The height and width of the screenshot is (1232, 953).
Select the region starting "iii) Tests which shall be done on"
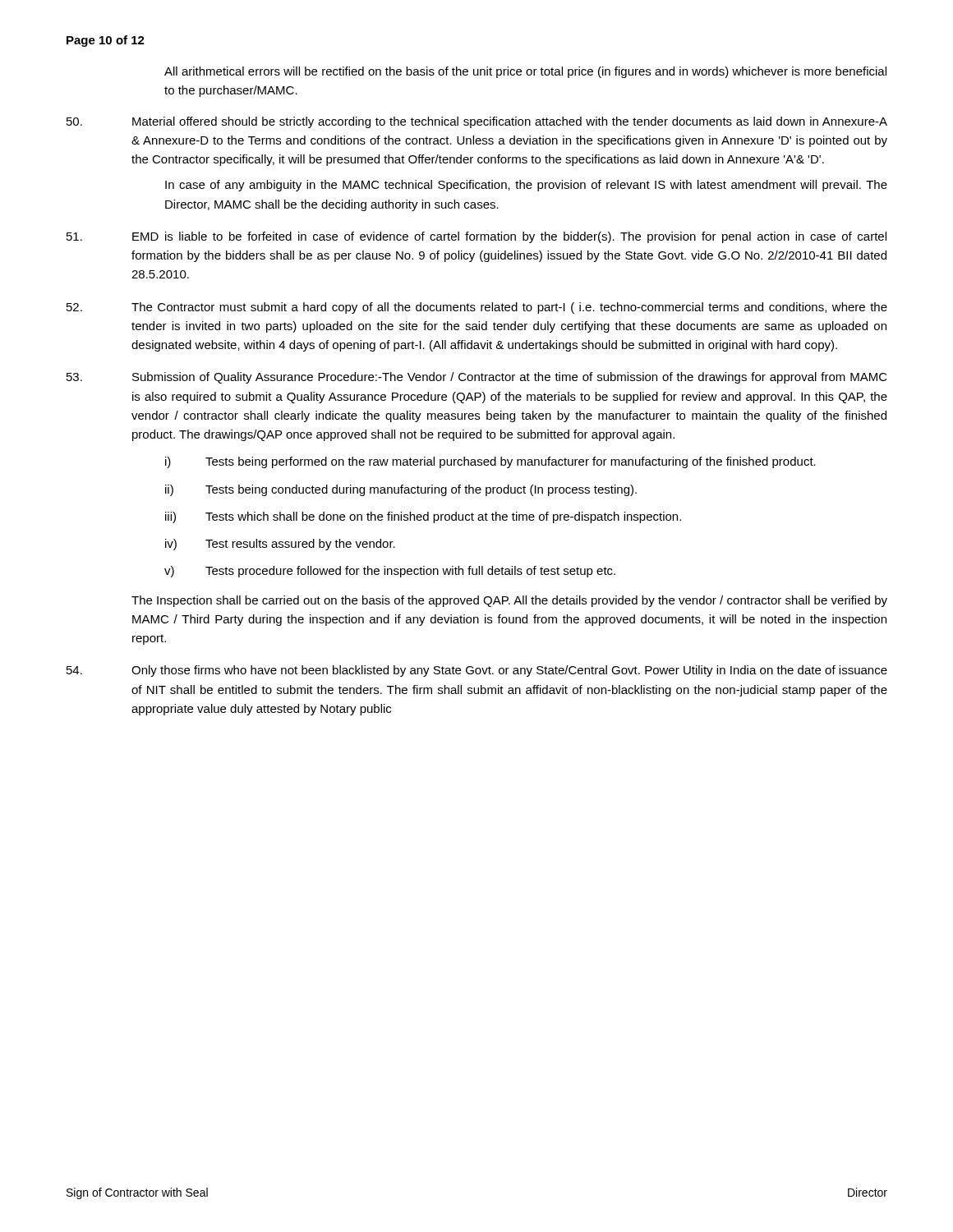pos(526,516)
